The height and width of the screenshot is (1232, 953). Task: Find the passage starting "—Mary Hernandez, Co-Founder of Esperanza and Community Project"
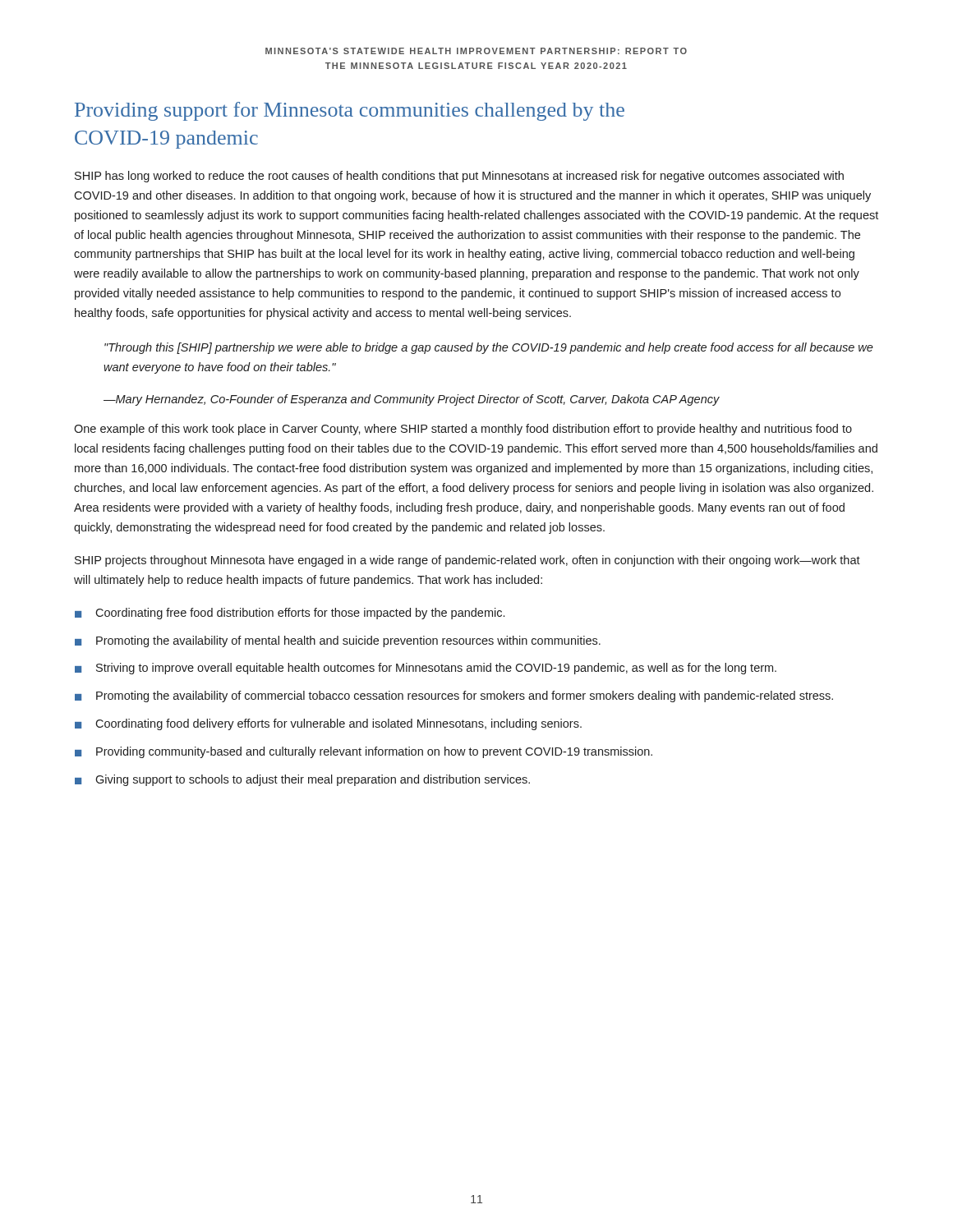[x=491, y=399]
